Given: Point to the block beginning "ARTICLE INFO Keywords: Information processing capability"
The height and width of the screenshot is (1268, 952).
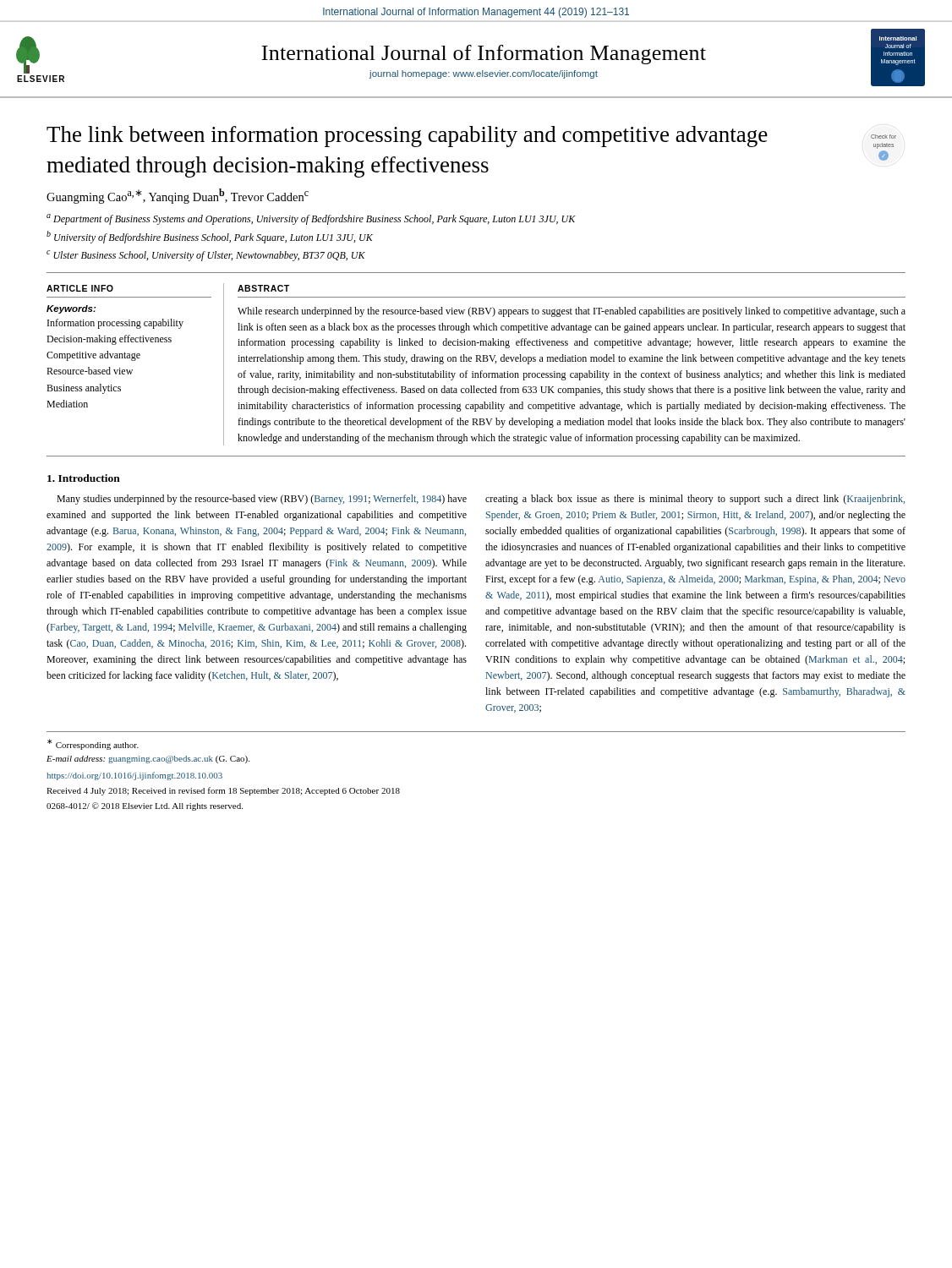Looking at the screenshot, I should coord(129,348).
